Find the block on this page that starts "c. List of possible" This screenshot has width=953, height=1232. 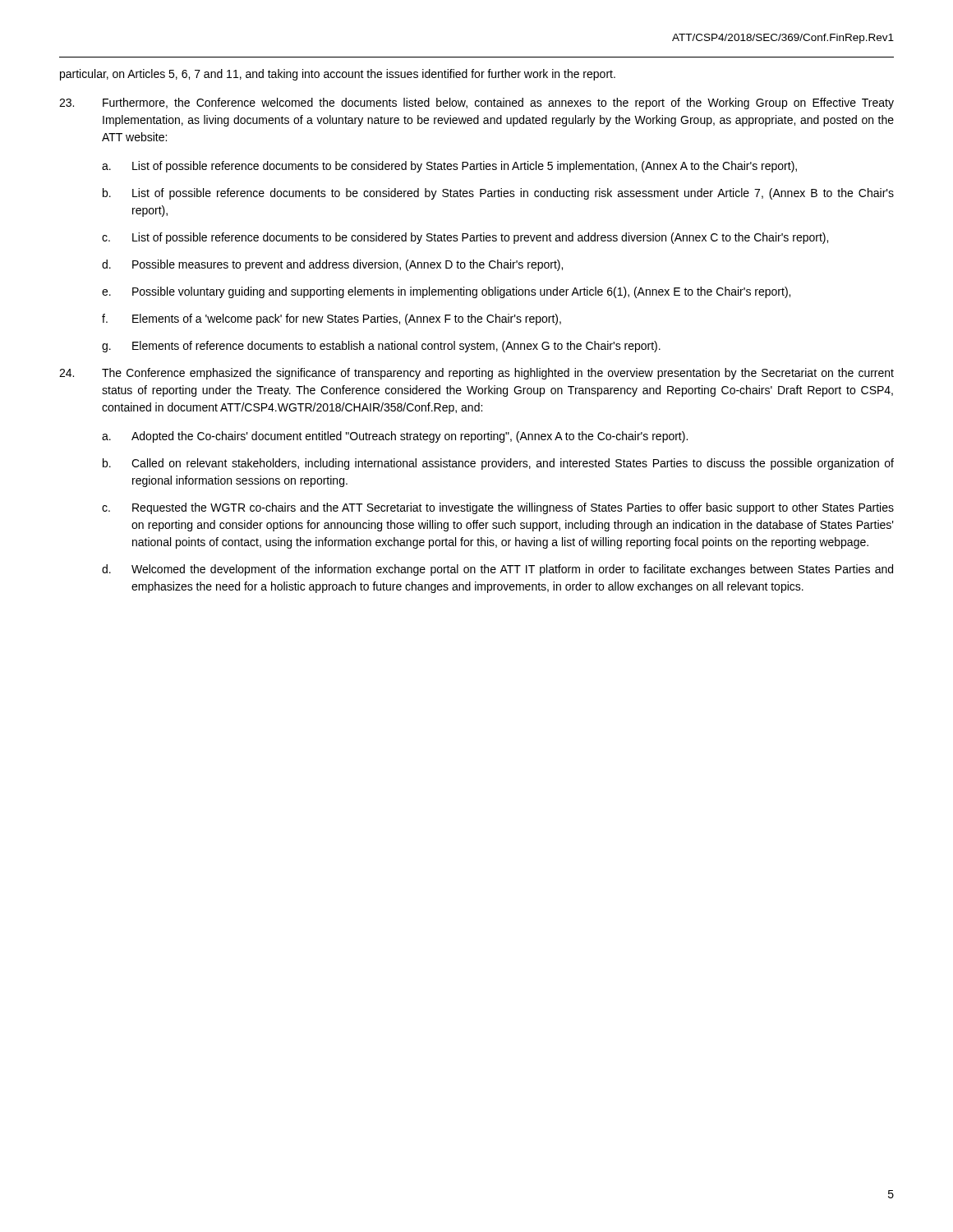pyautogui.click(x=498, y=238)
